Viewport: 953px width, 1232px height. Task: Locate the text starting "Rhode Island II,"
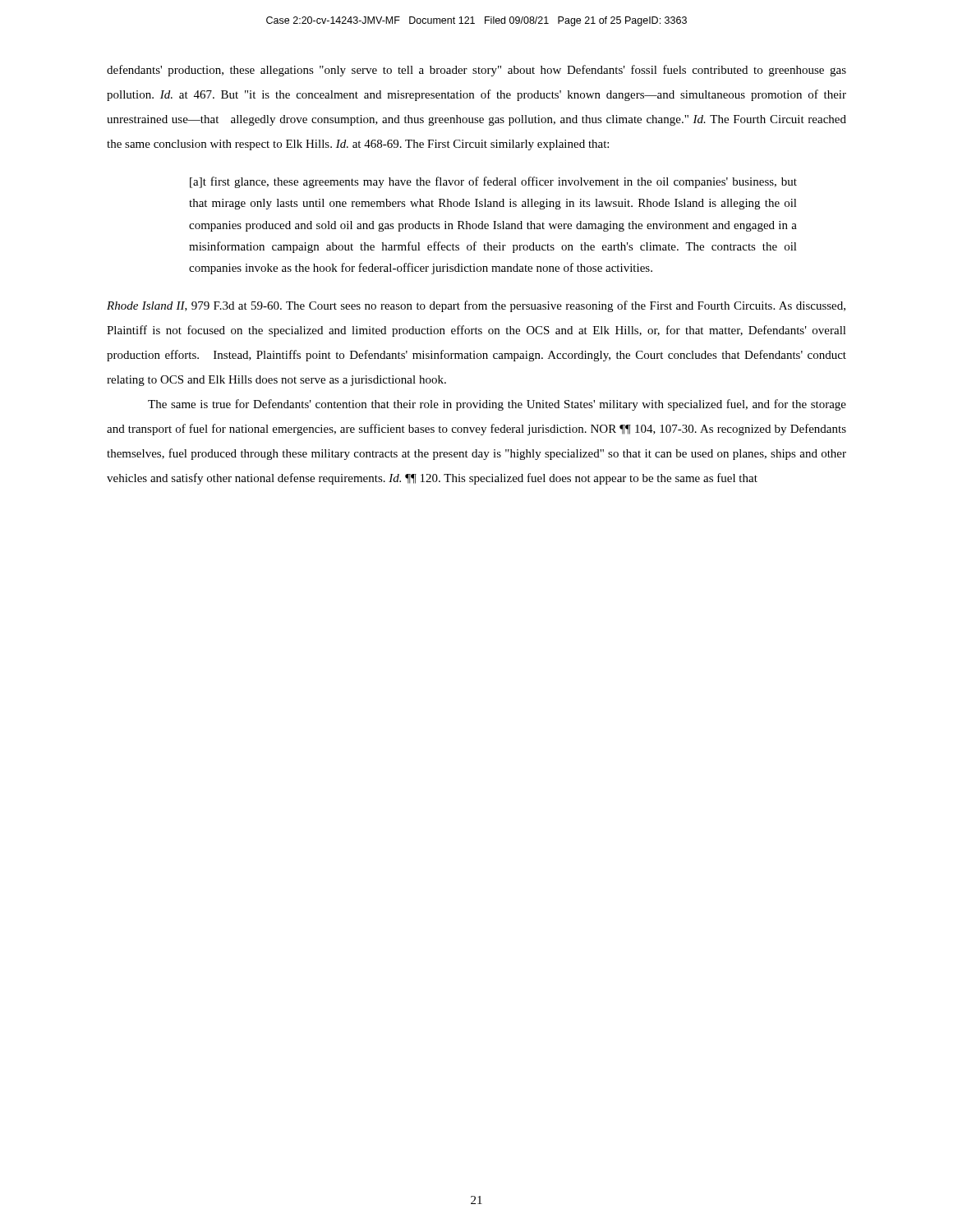click(x=476, y=343)
